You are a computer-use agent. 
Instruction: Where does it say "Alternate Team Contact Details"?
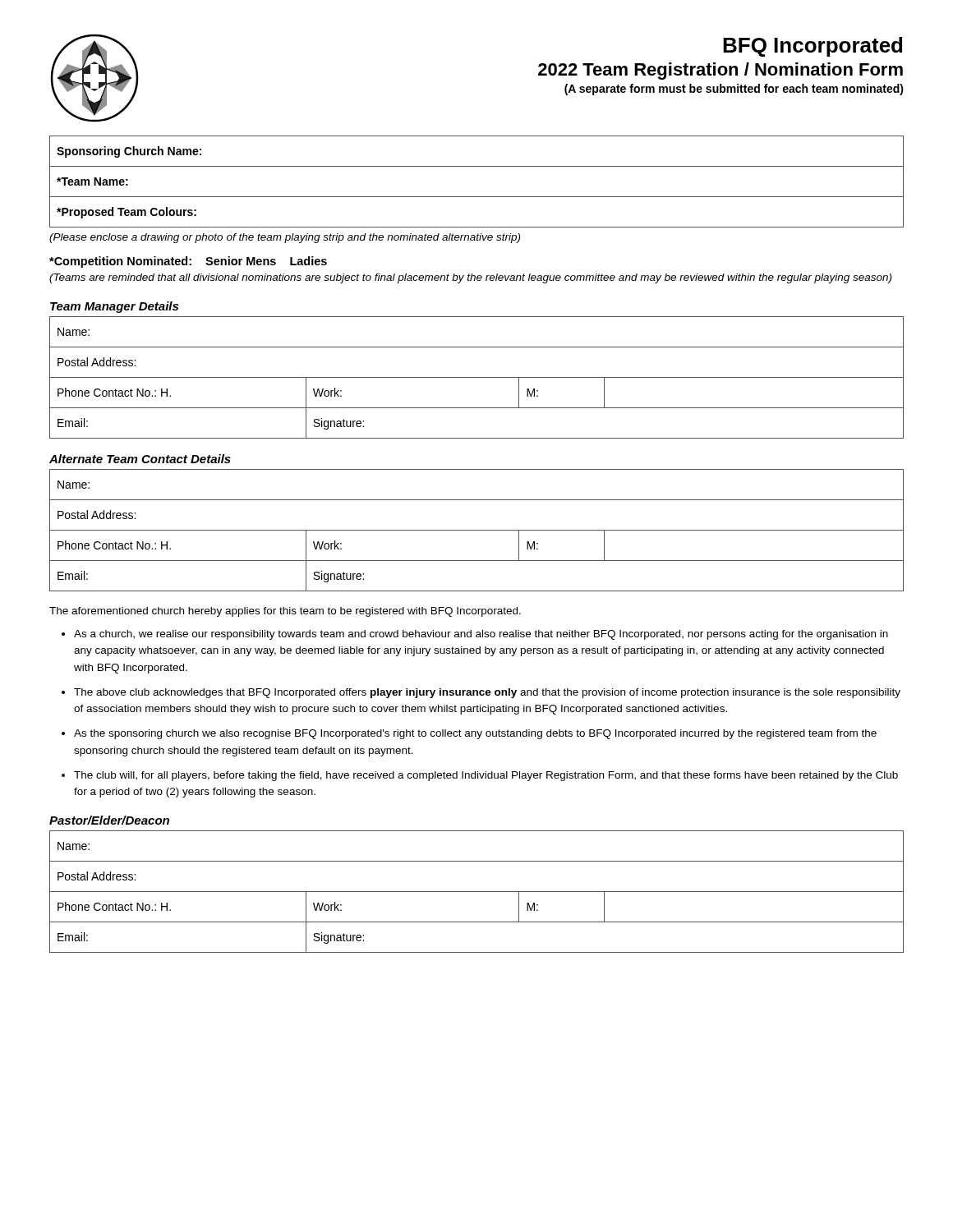(140, 459)
